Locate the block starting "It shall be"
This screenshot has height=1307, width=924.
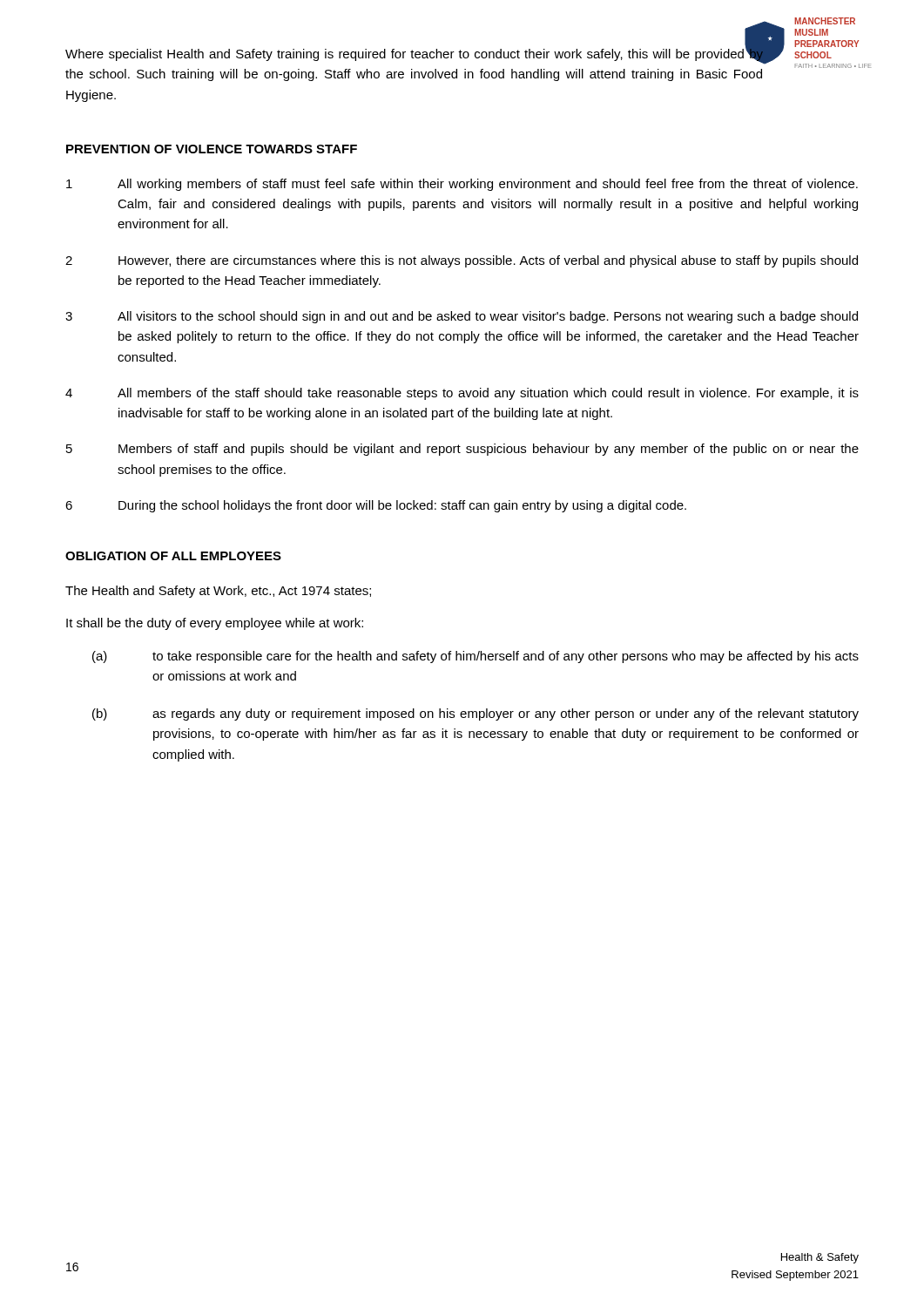215,623
